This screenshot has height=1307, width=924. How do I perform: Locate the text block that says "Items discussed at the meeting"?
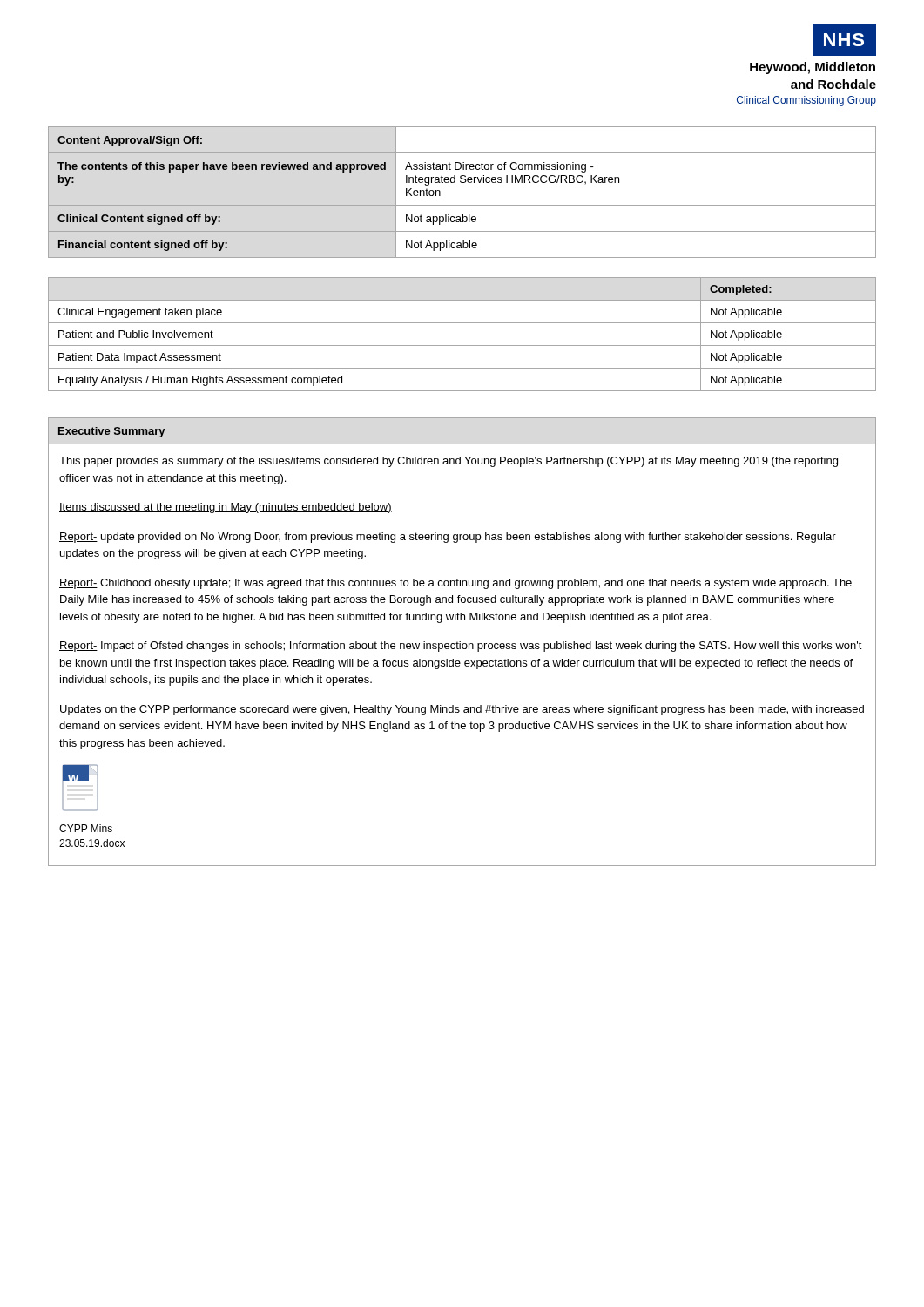click(226, 508)
